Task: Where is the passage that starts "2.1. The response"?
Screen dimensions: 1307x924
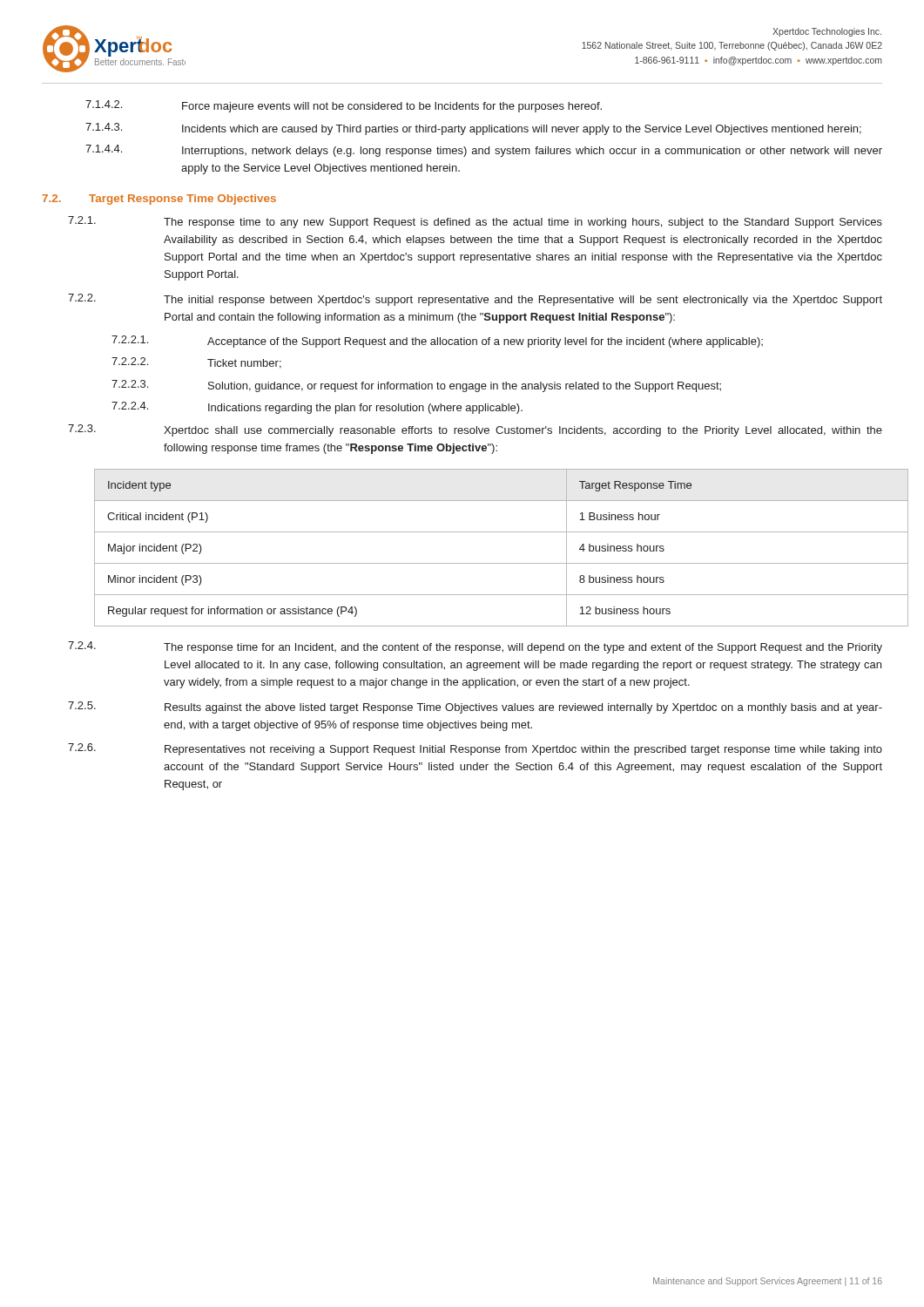Action: (x=462, y=249)
